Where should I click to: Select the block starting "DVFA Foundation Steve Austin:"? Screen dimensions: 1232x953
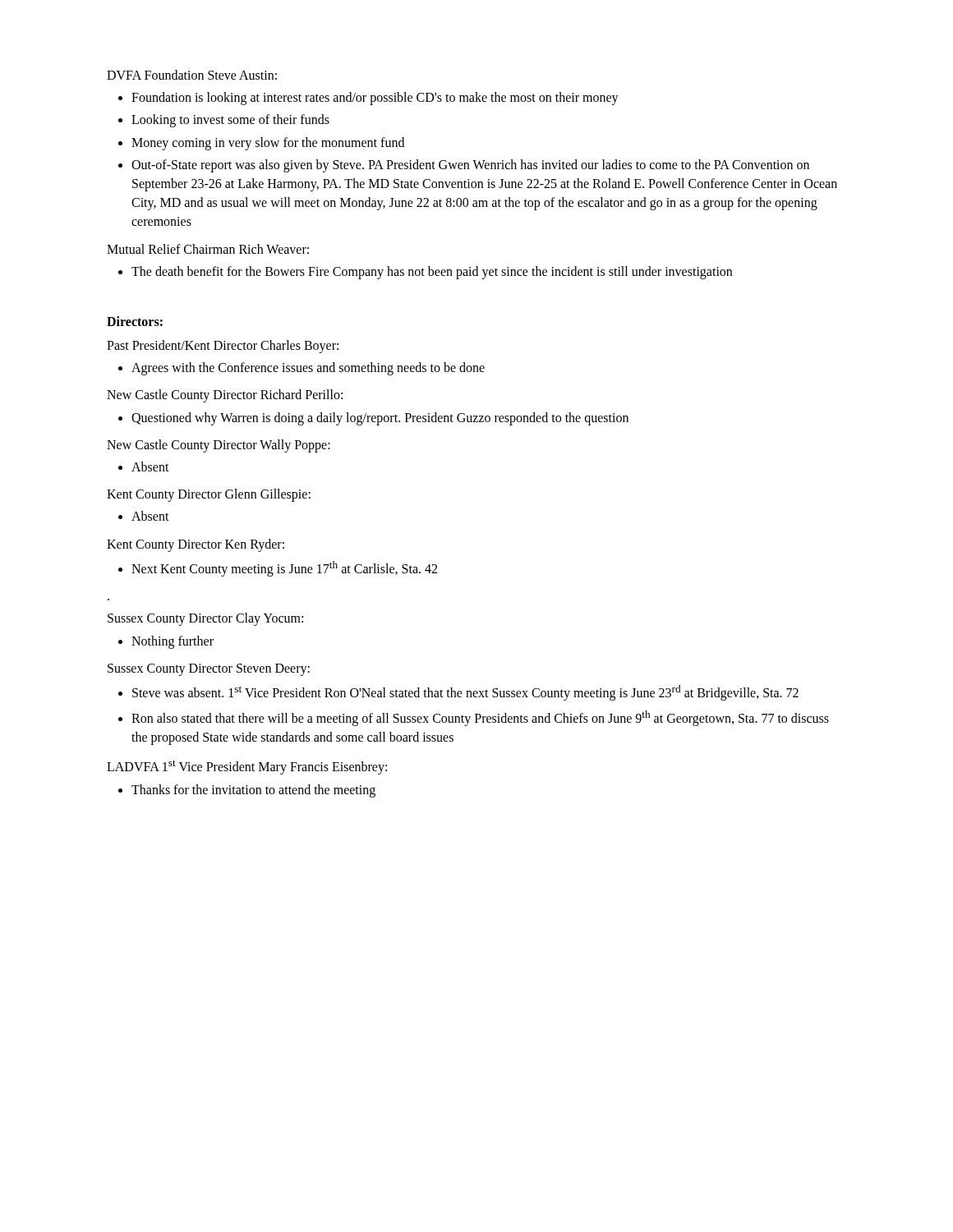(192, 75)
